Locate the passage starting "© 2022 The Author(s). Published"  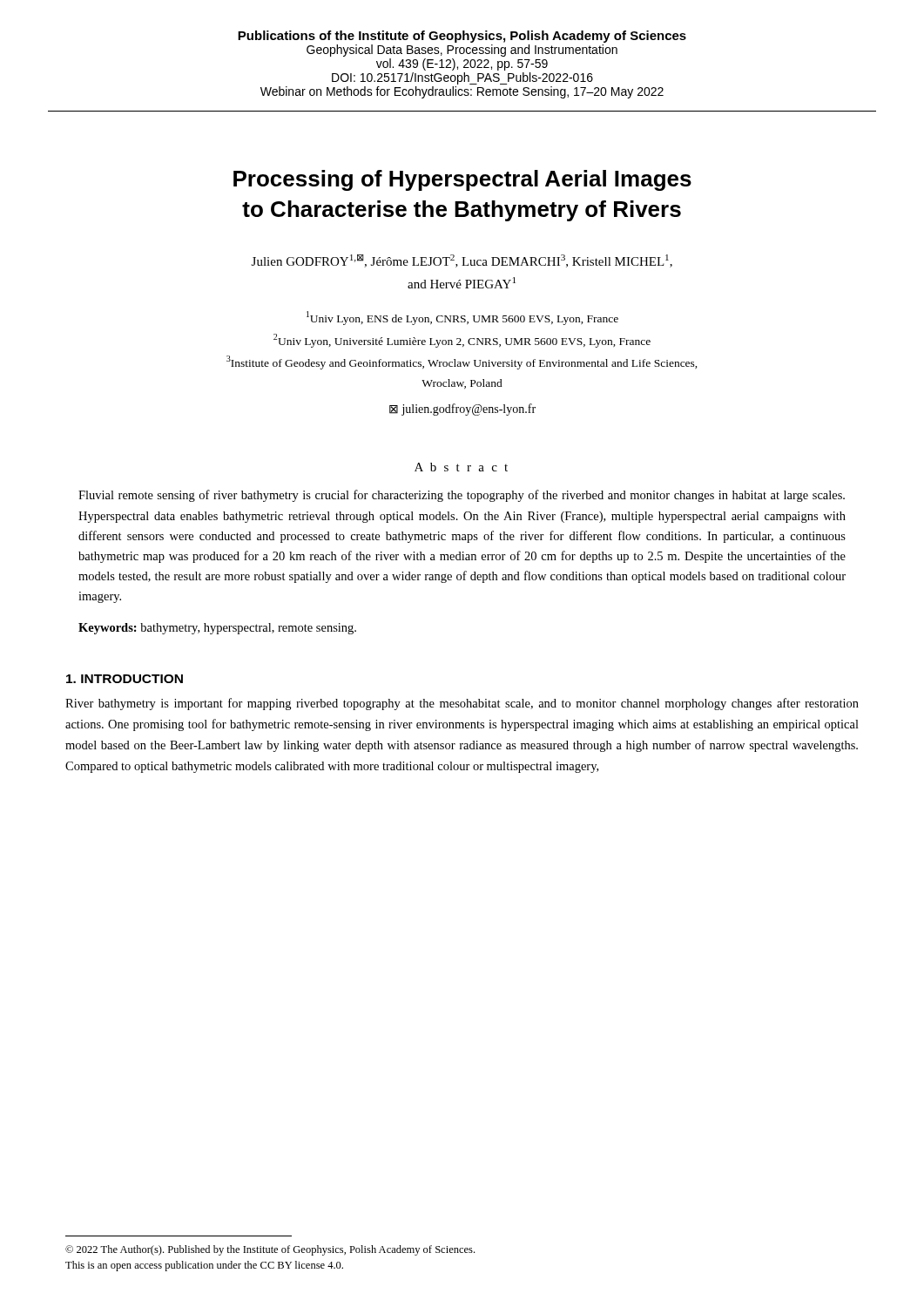point(270,1257)
